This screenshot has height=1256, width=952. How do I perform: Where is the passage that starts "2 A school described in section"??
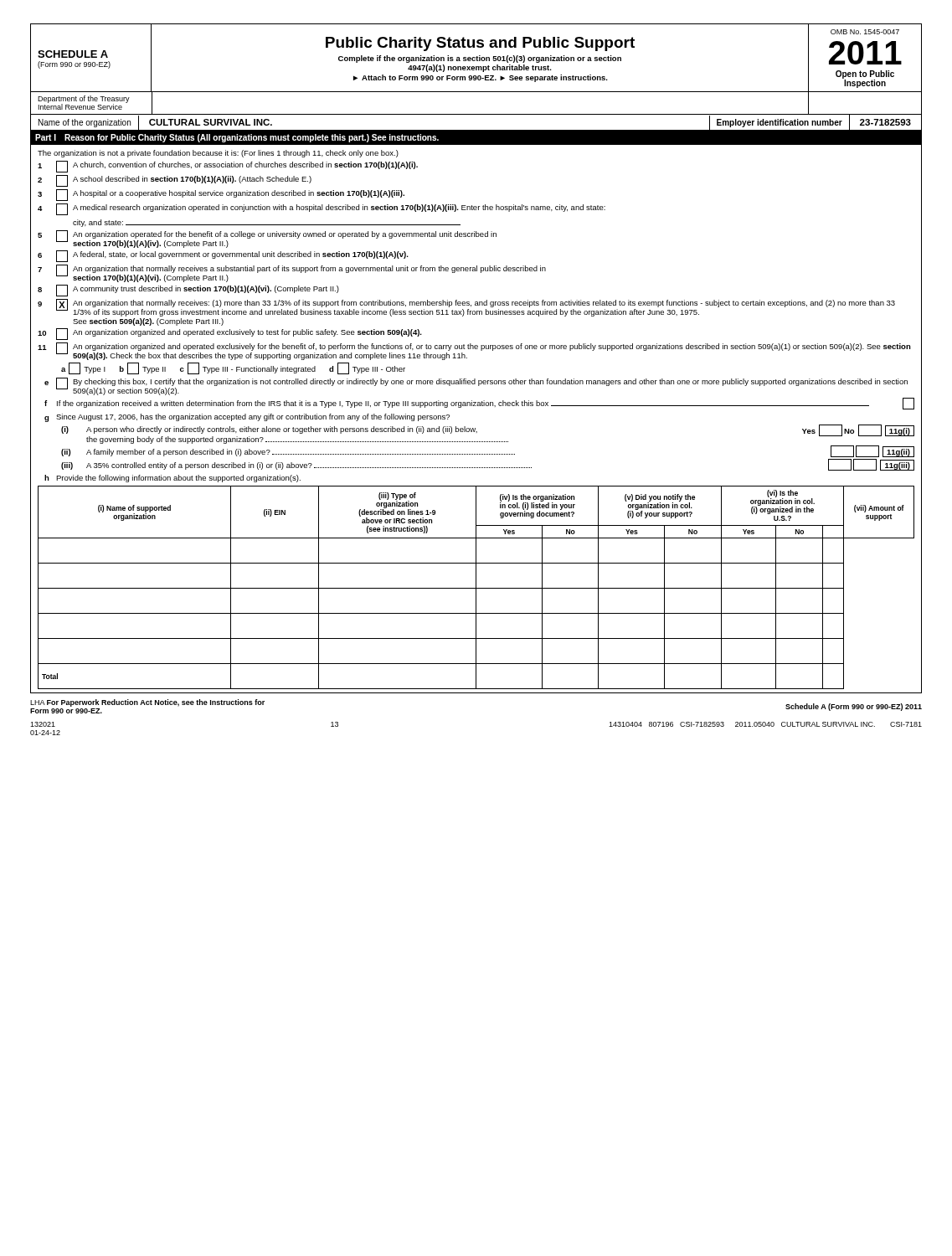pyautogui.click(x=175, y=181)
